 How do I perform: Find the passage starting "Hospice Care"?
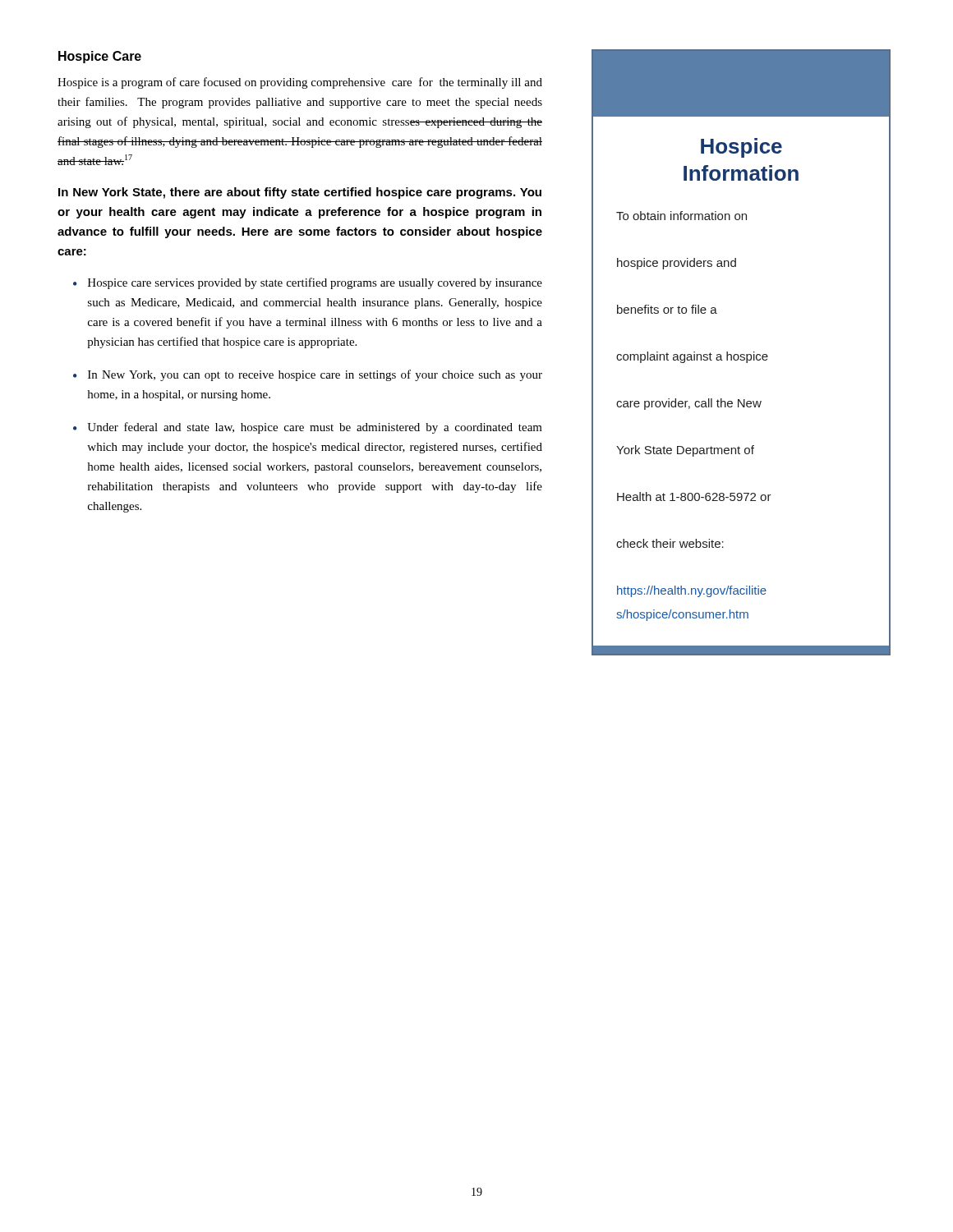pyautogui.click(x=99, y=56)
